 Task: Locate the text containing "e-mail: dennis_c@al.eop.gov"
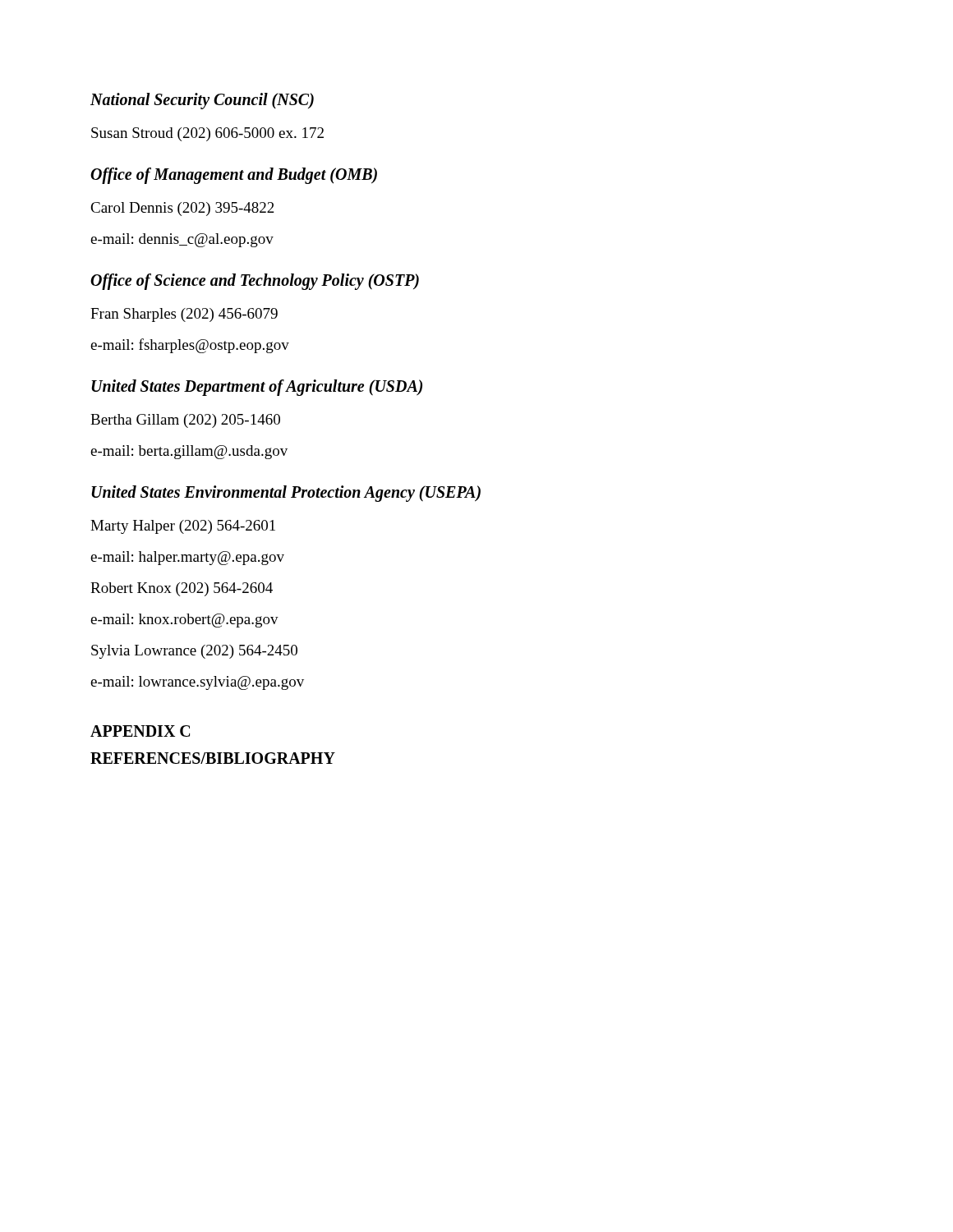[x=182, y=239]
